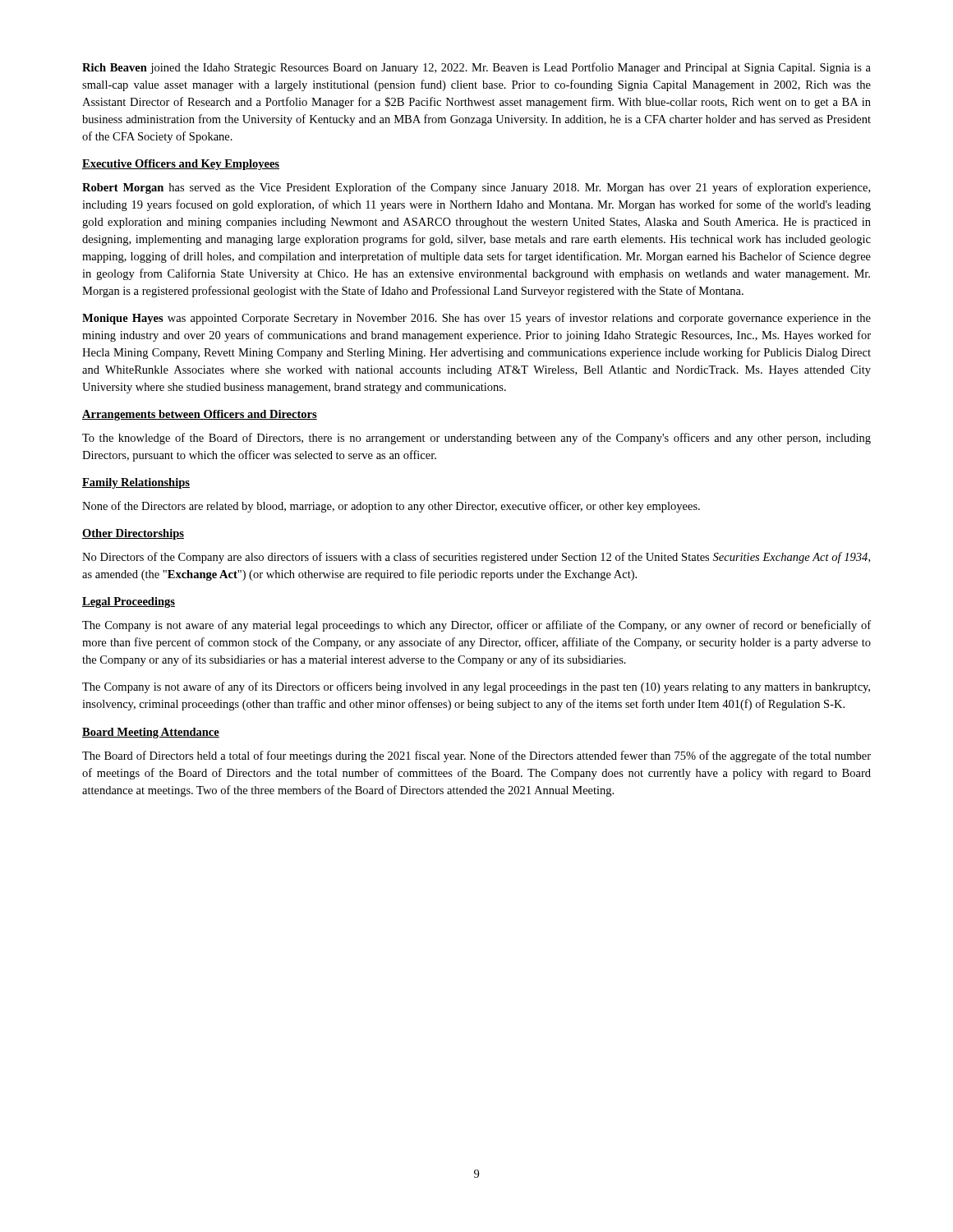Screen dimensions: 1232x953
Task: Where is the passage that starts "None of the Directors"?
Action: point(476,507)
